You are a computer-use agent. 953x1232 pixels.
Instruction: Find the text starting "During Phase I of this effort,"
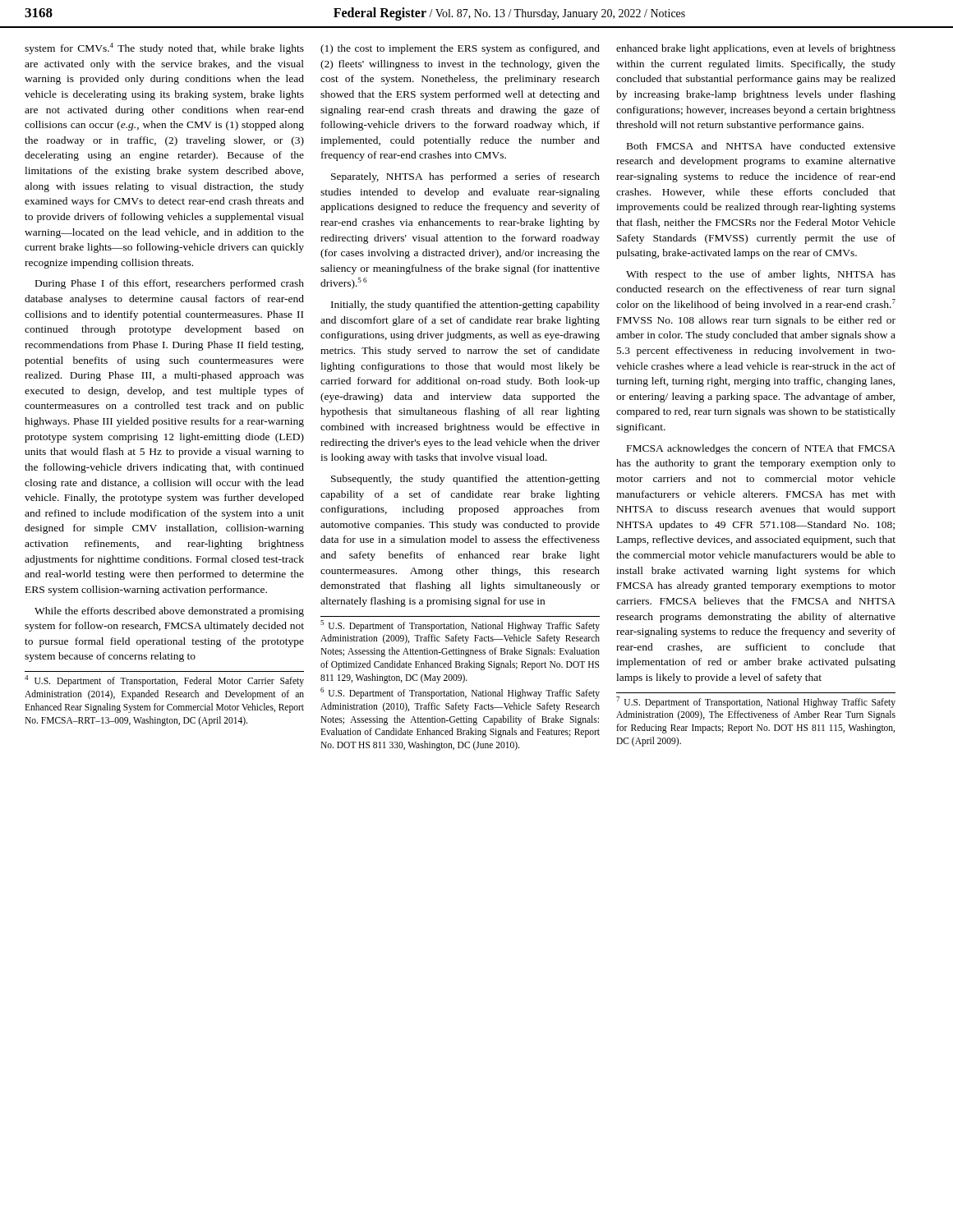pos(164,437)
